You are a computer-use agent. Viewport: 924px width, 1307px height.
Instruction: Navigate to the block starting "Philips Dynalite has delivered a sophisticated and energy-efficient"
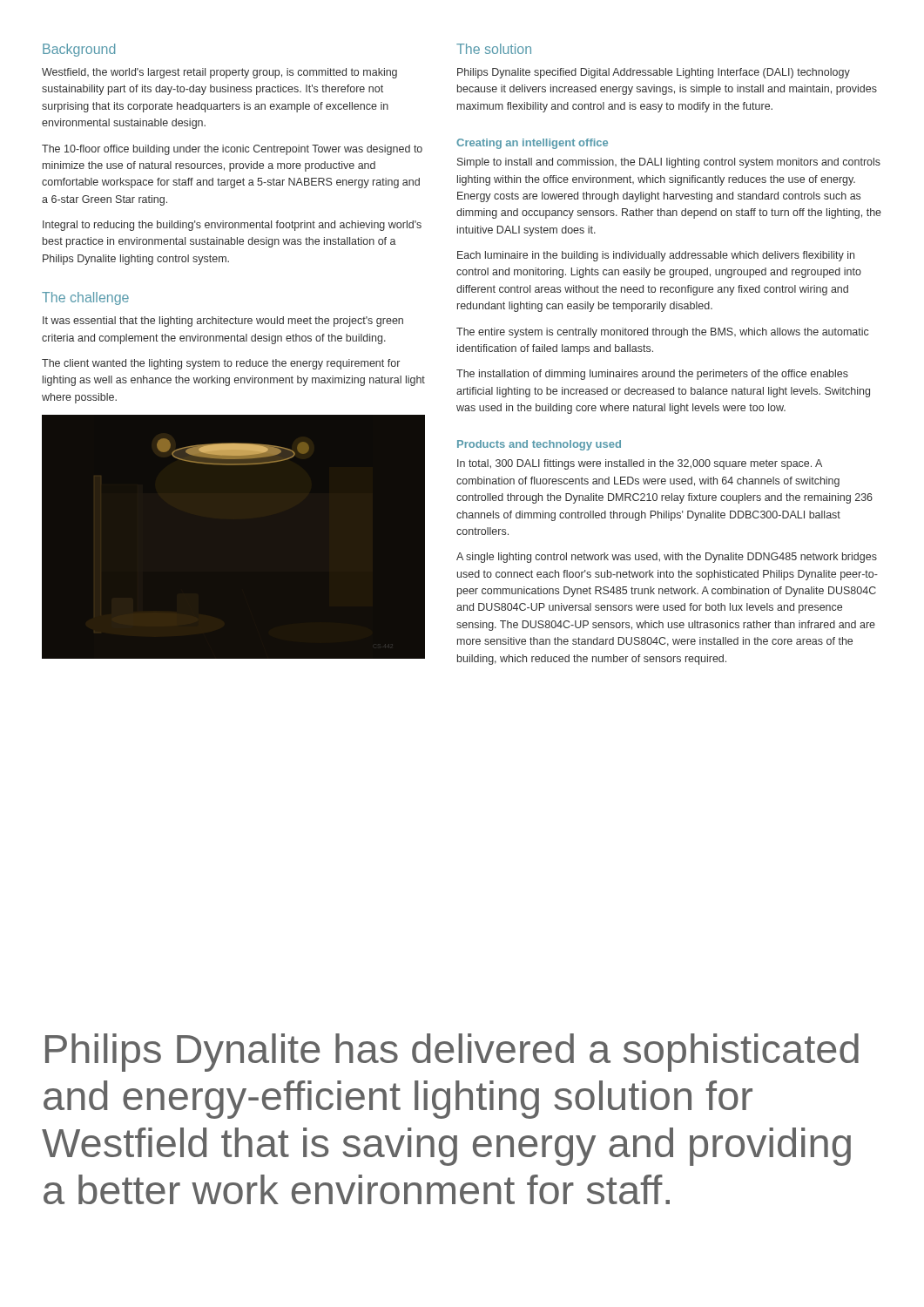pyautogui.click(x=462, y=1120)
